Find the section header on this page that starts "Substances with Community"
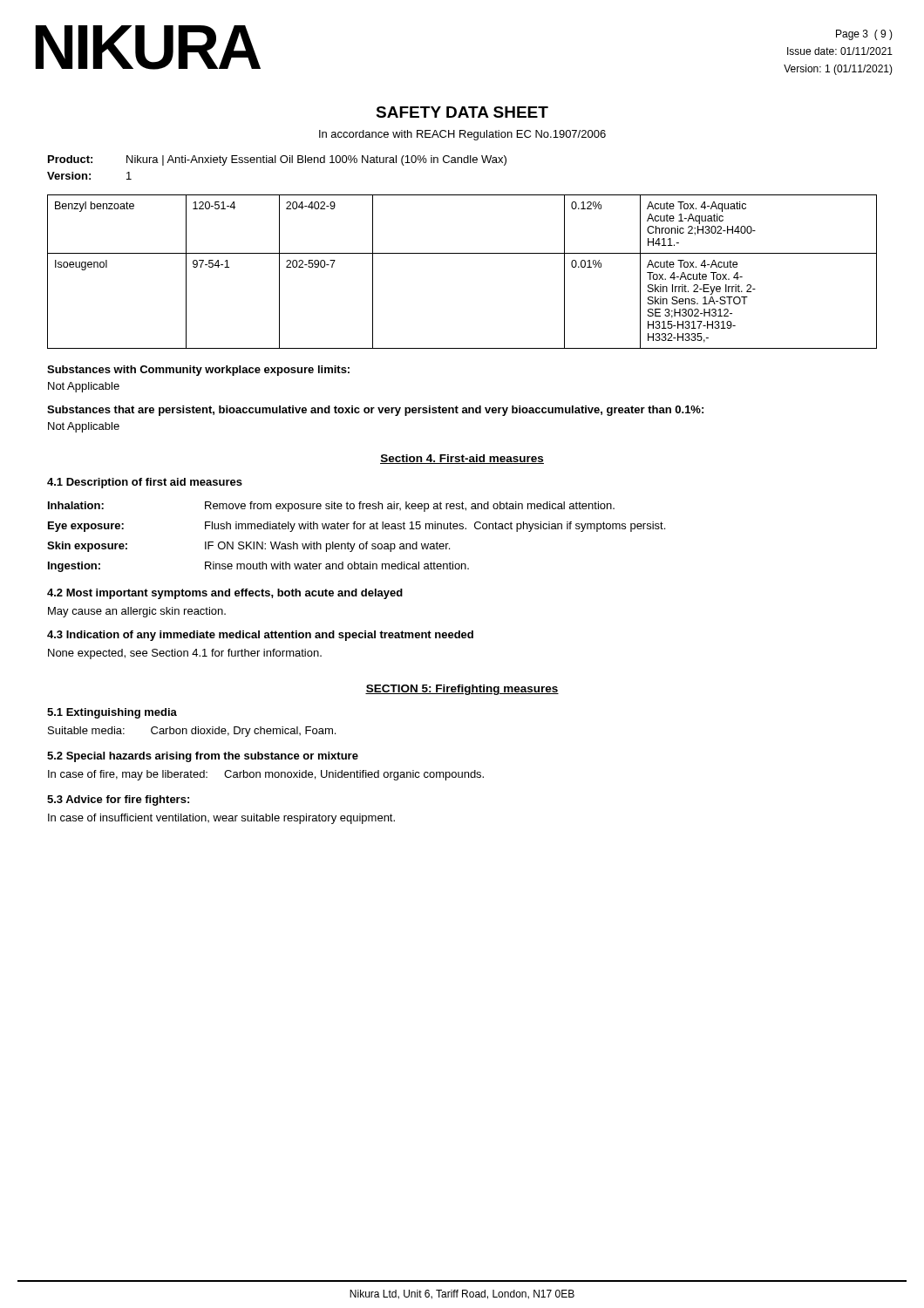The width and height of the screenshot is (924, 1308). [199, 369]
